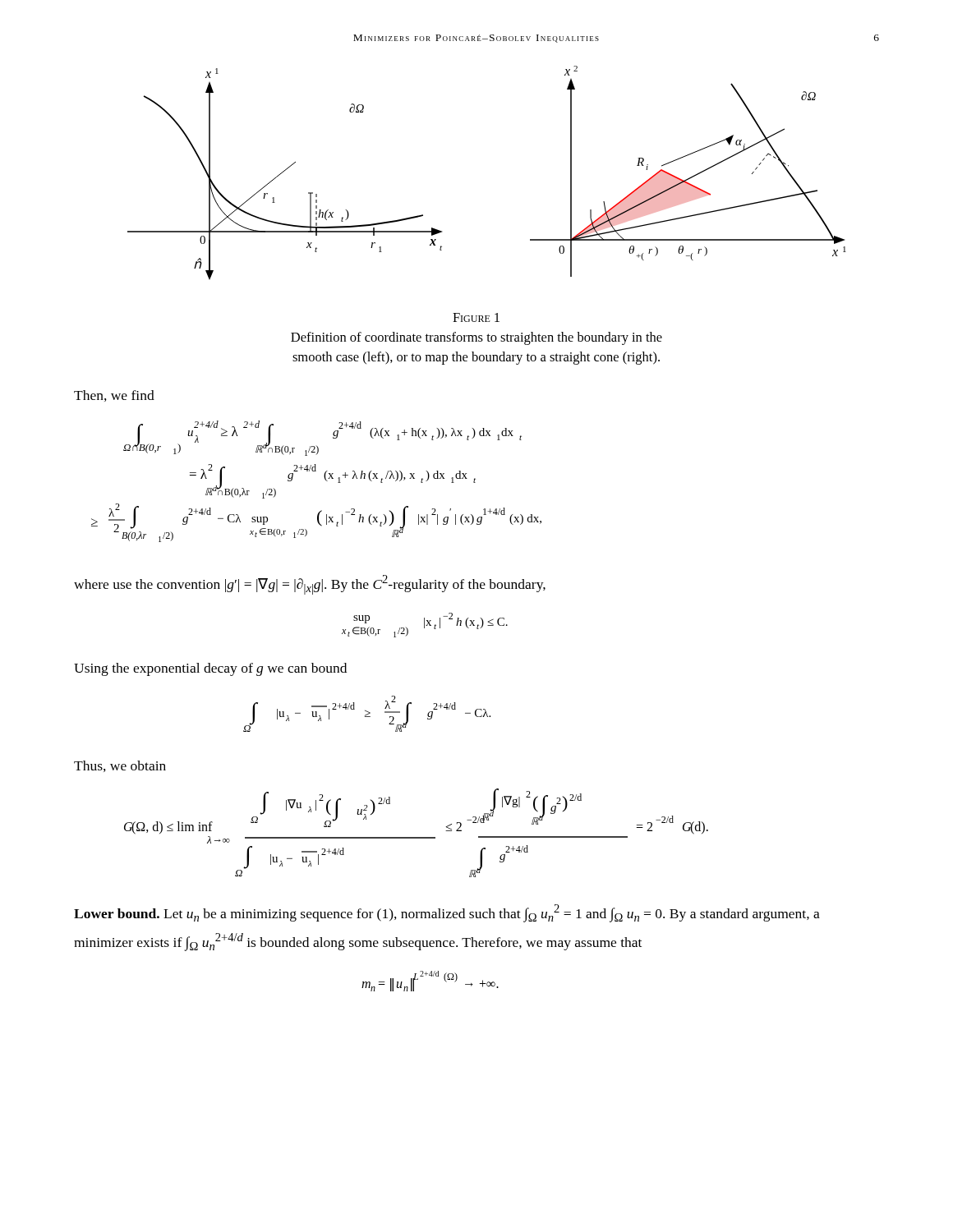Where does it say "Then, we find"?
Screen dimensions: 1232x953
point(114,395)
